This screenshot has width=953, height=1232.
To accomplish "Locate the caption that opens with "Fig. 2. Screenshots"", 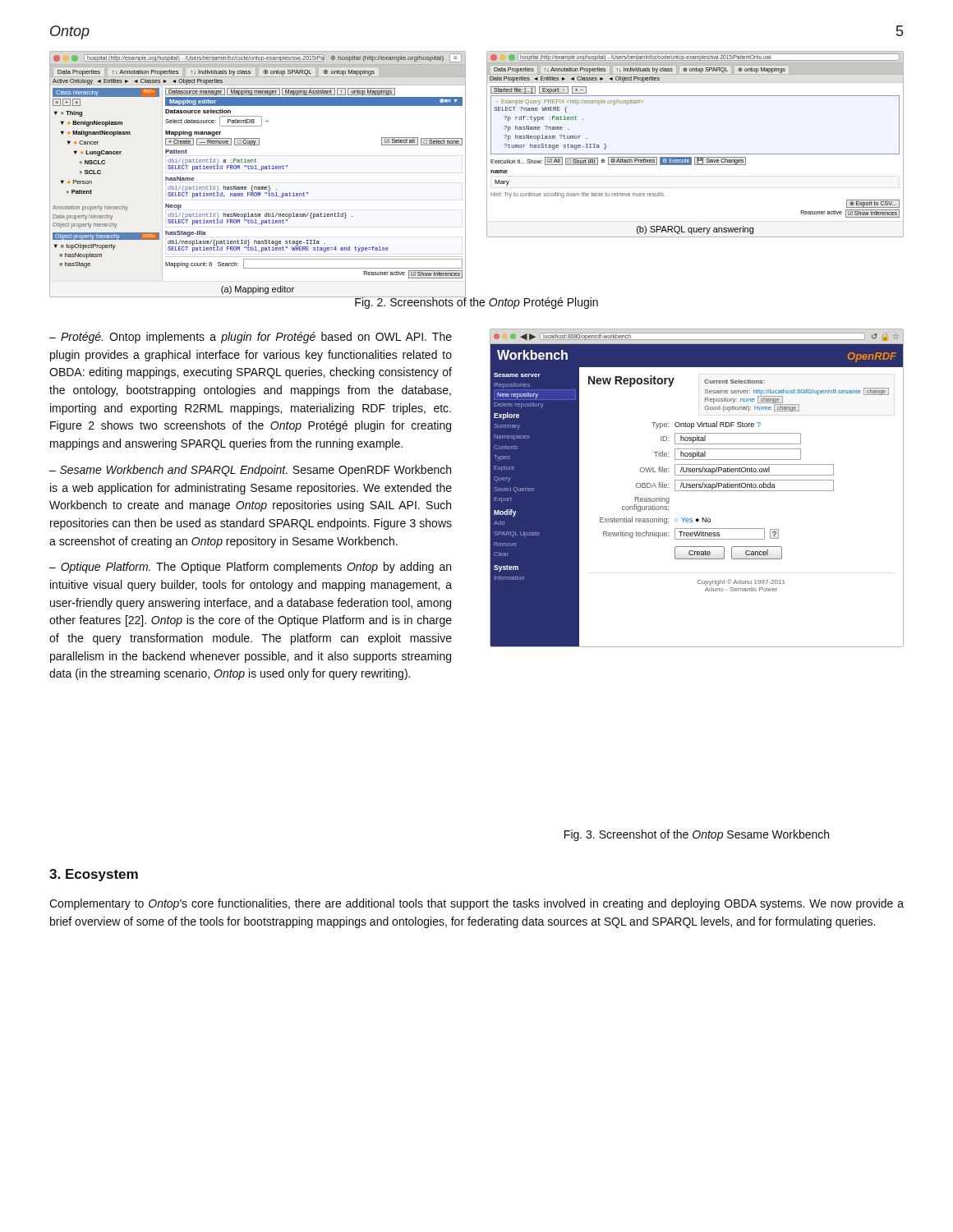I will [x=476, y=302].
